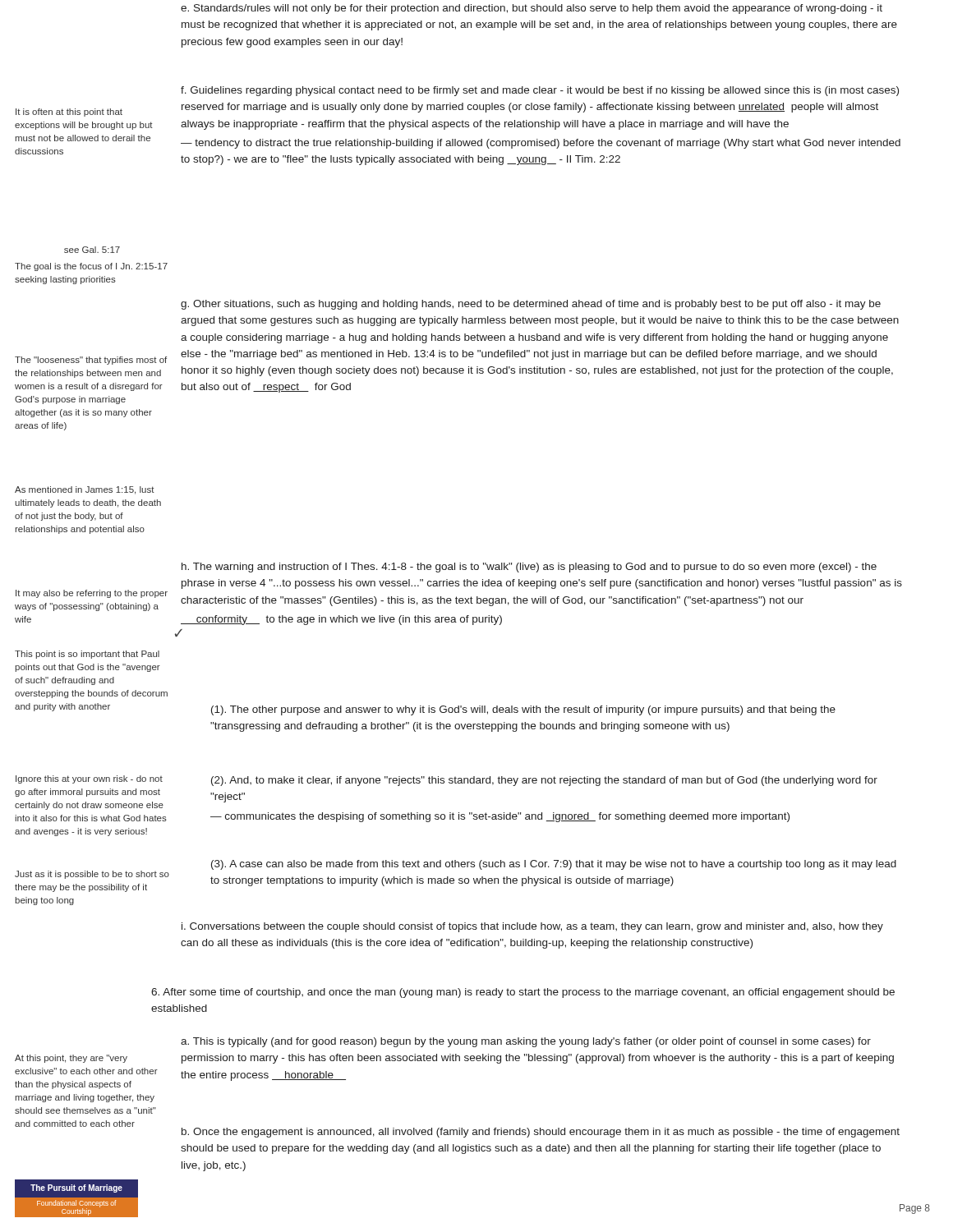Image resolution: width=953 pixels, height=1232 pixels.
Task: Point to the block beginning "(1). The other purpose and answer"
Action: coord(523,718)
